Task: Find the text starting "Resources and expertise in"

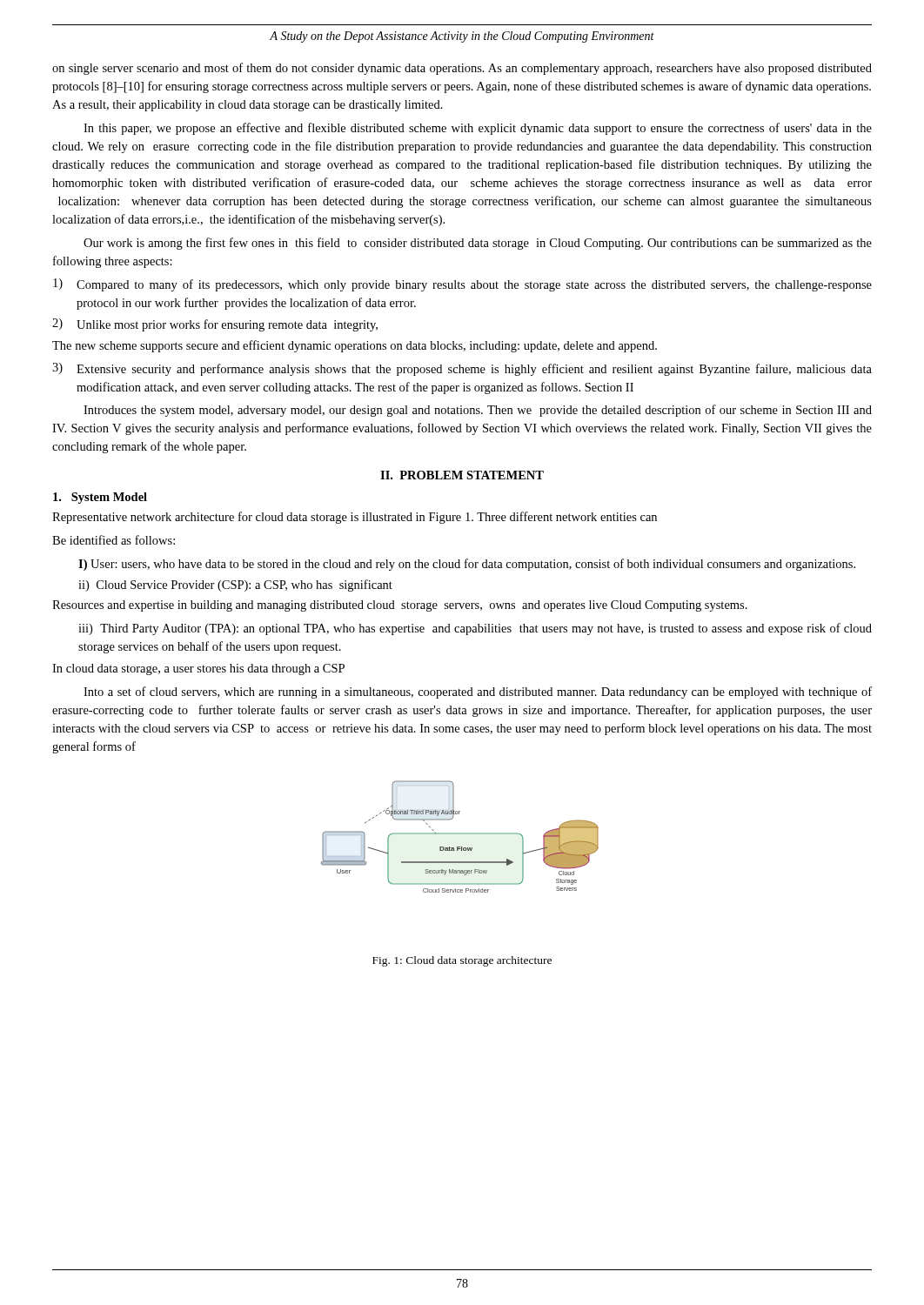Action: point(462,605)
